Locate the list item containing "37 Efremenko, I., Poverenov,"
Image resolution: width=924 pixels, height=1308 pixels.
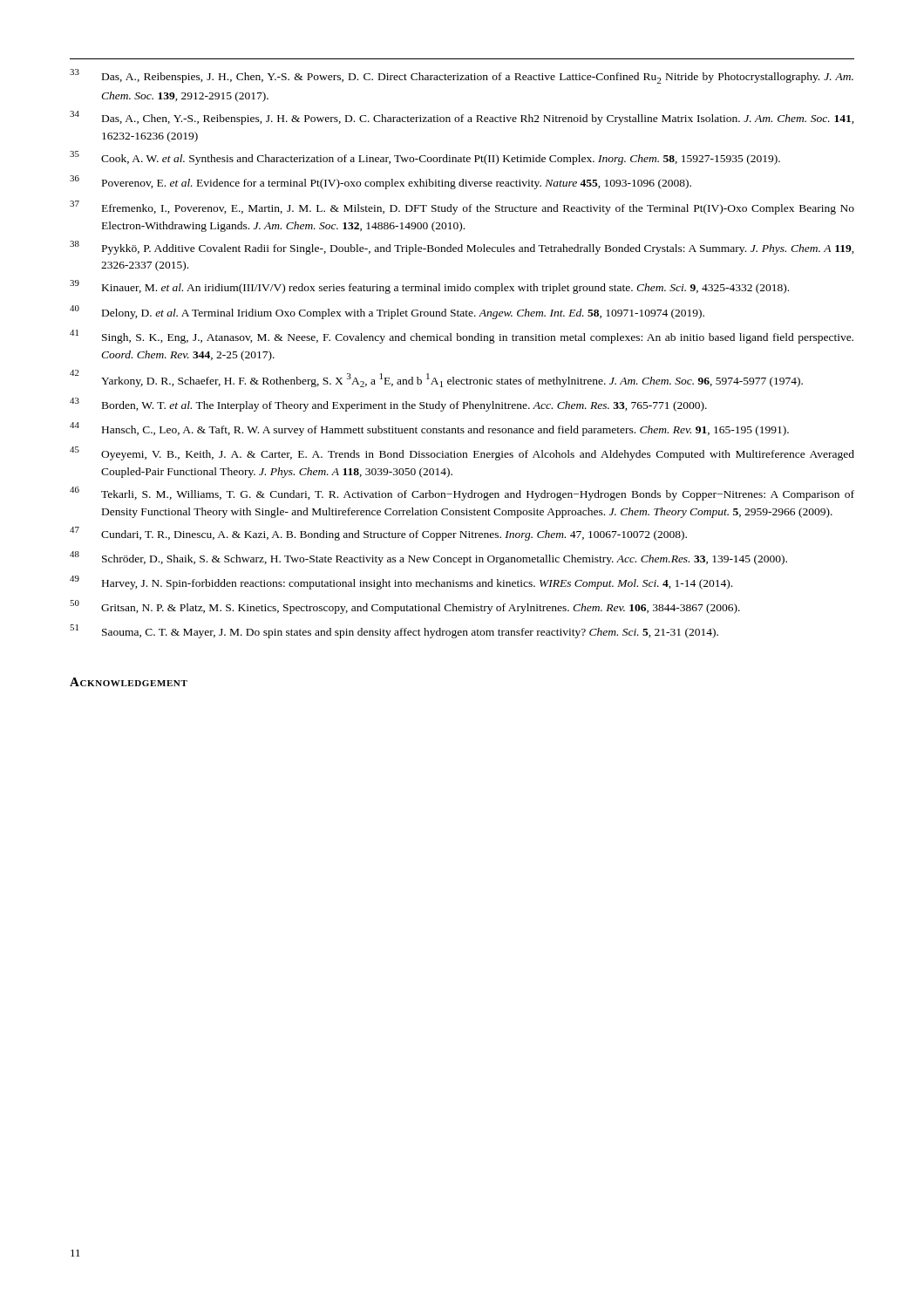pyautogui.click(x=462, y=217)
